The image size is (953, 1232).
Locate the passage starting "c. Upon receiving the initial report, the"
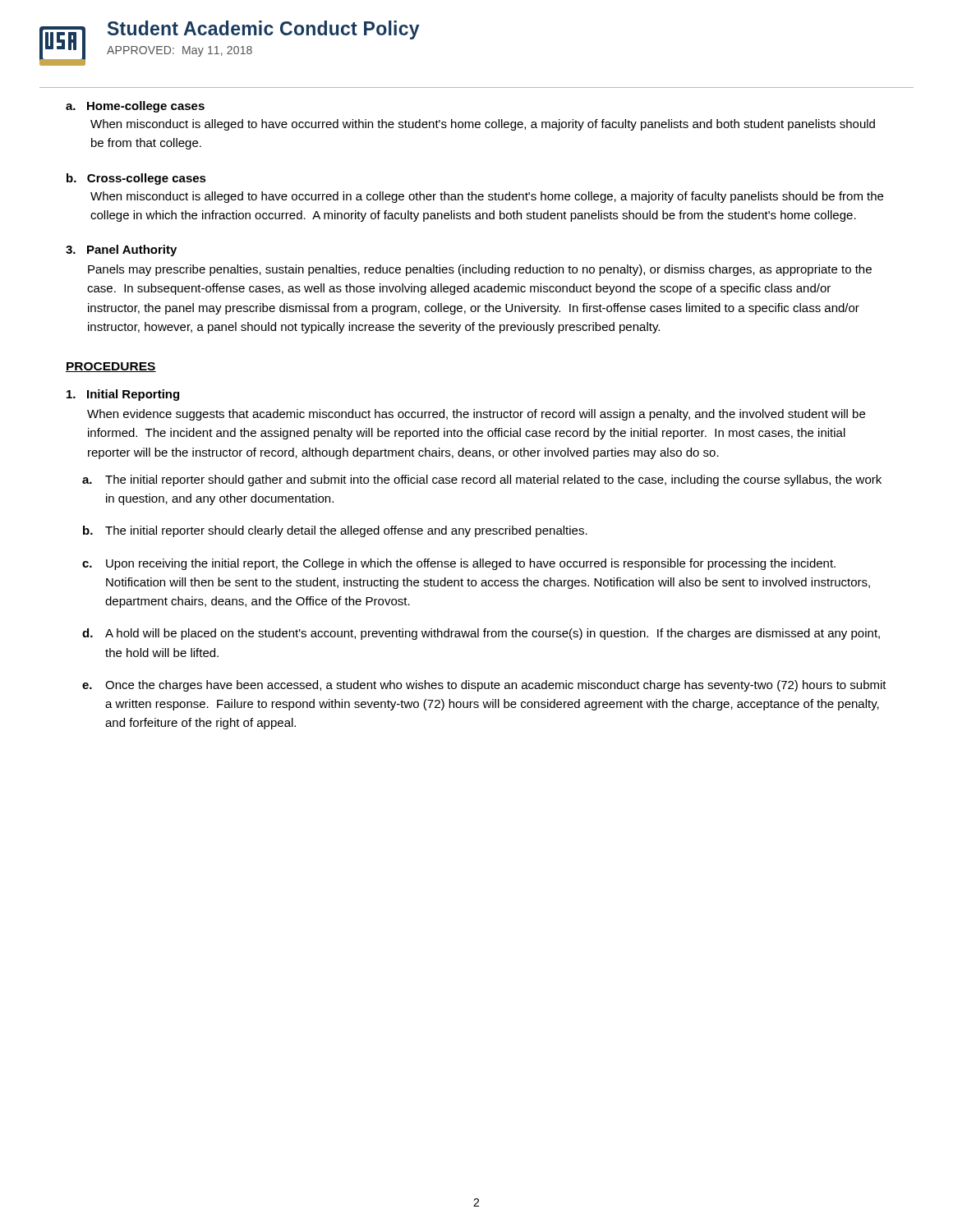[485, 582]
